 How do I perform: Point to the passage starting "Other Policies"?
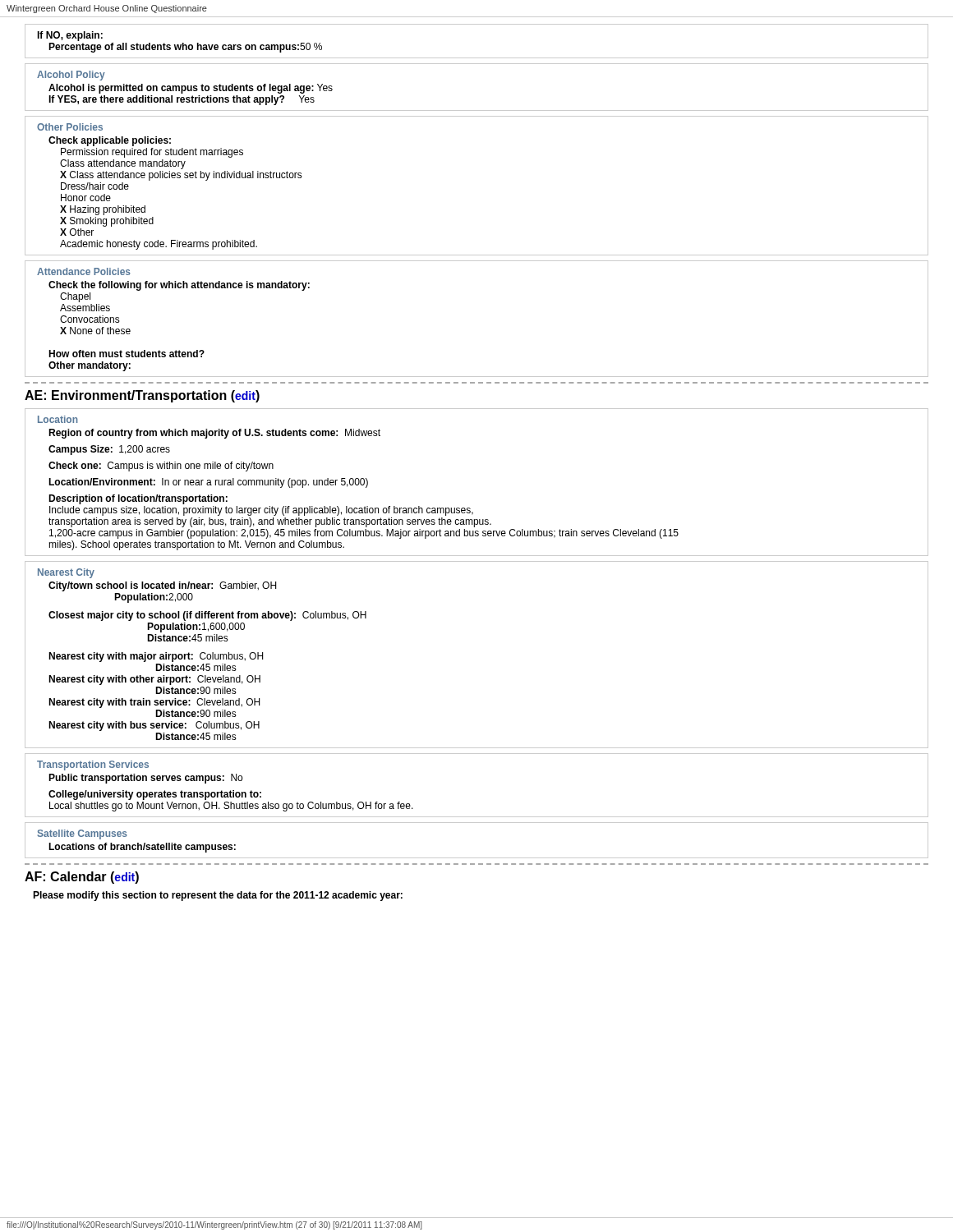[70, 127]
